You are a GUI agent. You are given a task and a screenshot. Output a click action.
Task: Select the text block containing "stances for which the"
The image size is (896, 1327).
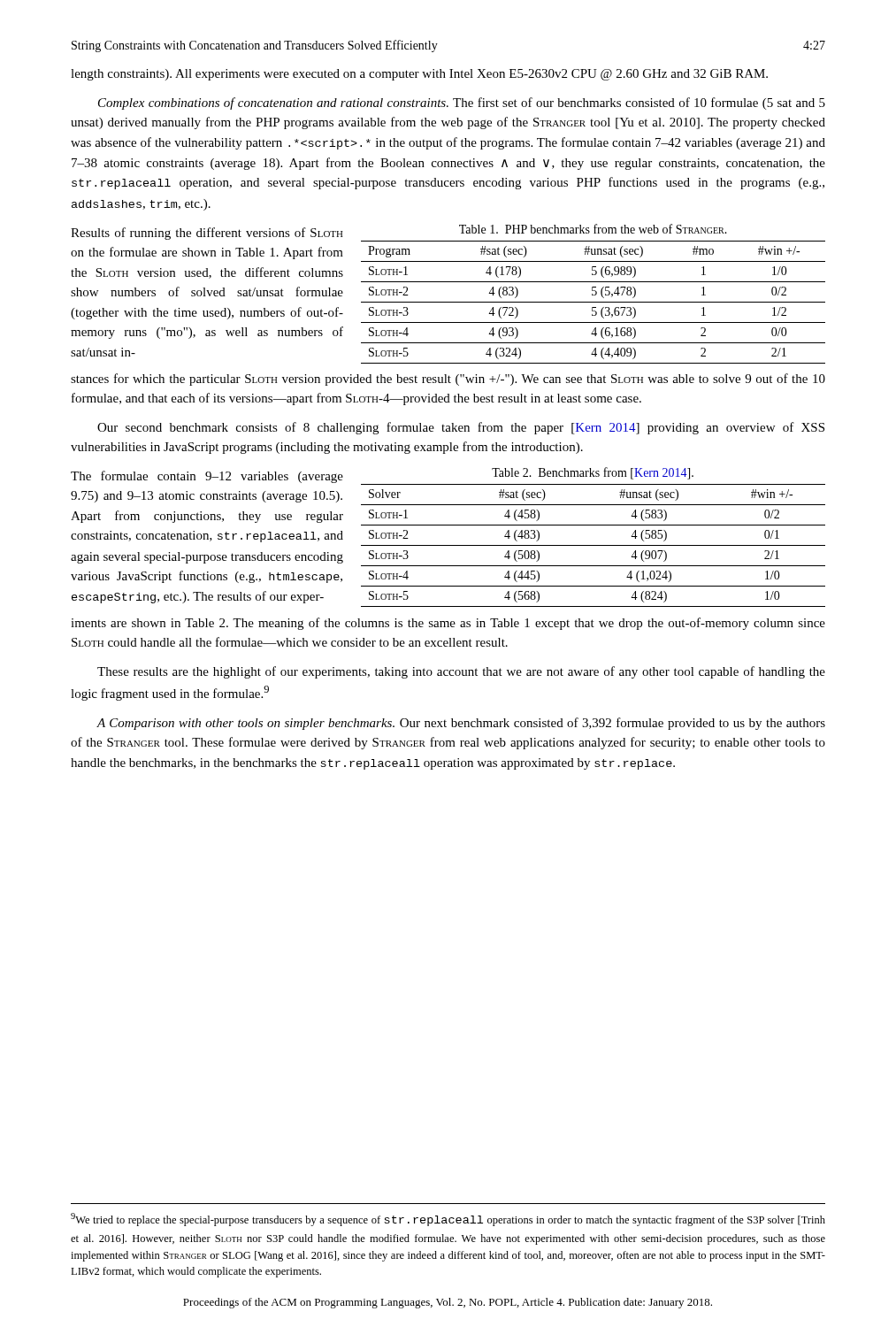[x=448, y=389]
